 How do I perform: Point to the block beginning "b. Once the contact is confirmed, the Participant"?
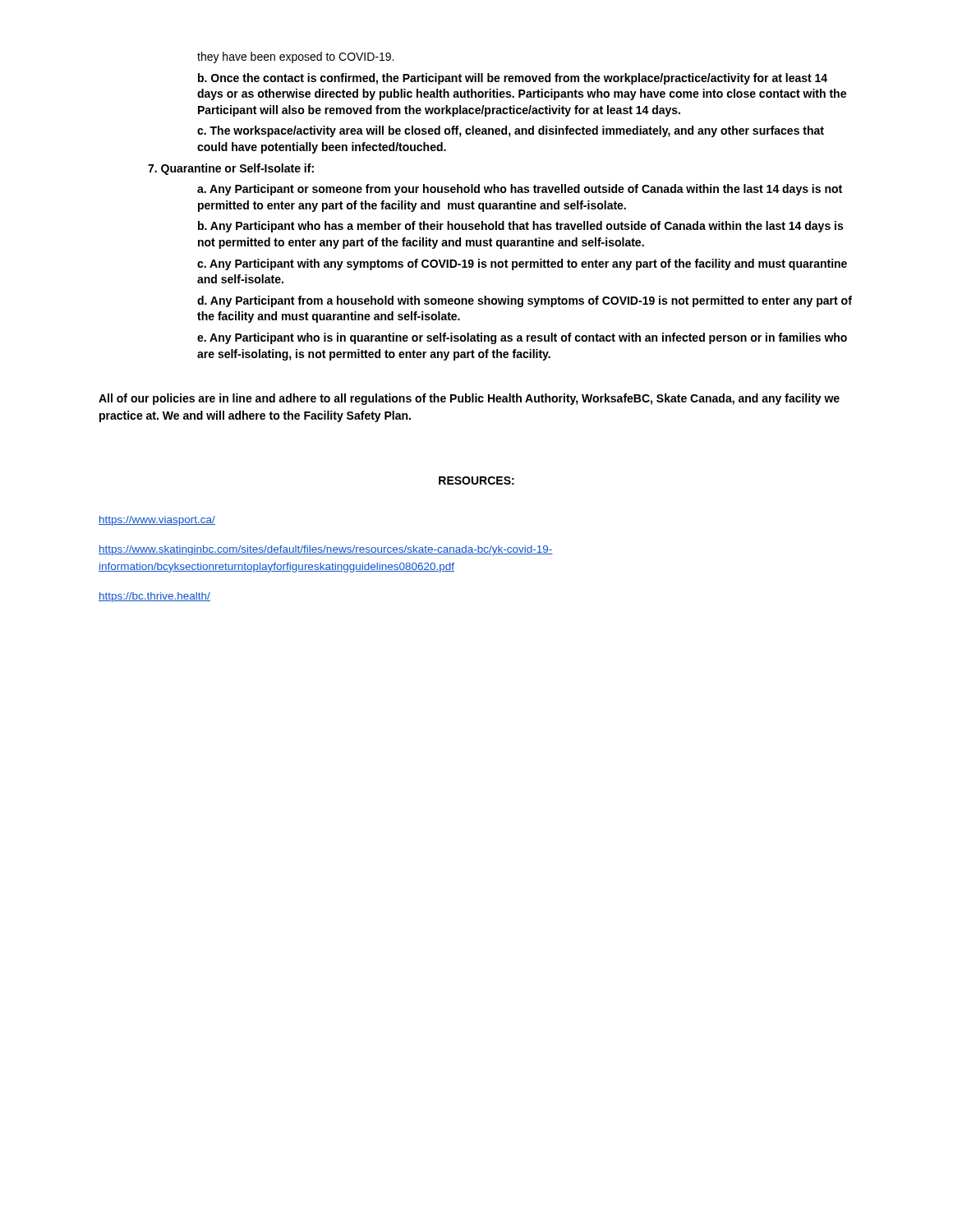coord(522,94)
